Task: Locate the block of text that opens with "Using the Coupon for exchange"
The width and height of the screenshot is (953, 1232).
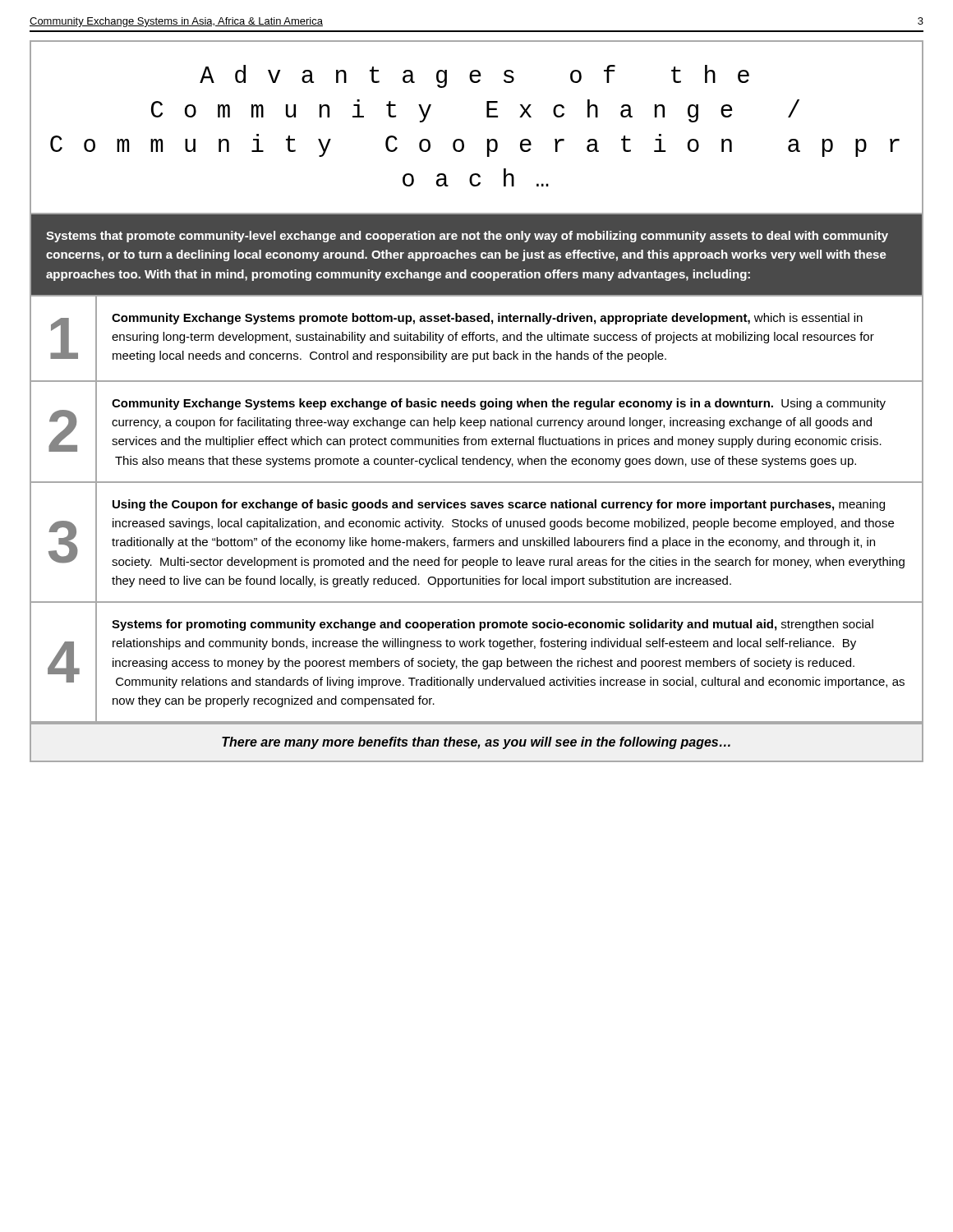Action: pyautogui.click(x=509, y=542)
